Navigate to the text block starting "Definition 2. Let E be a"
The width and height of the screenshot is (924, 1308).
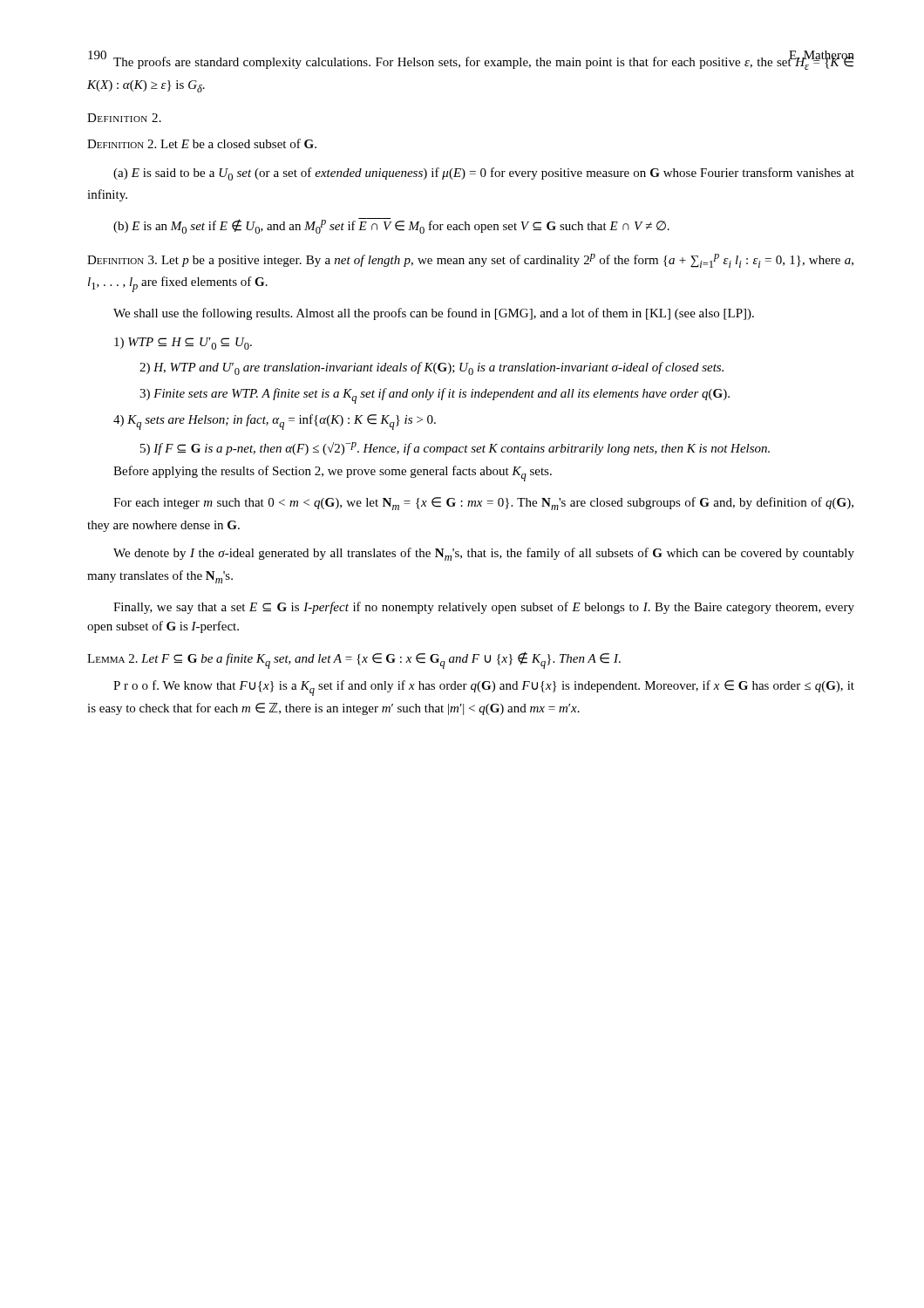tap(471, 186)
